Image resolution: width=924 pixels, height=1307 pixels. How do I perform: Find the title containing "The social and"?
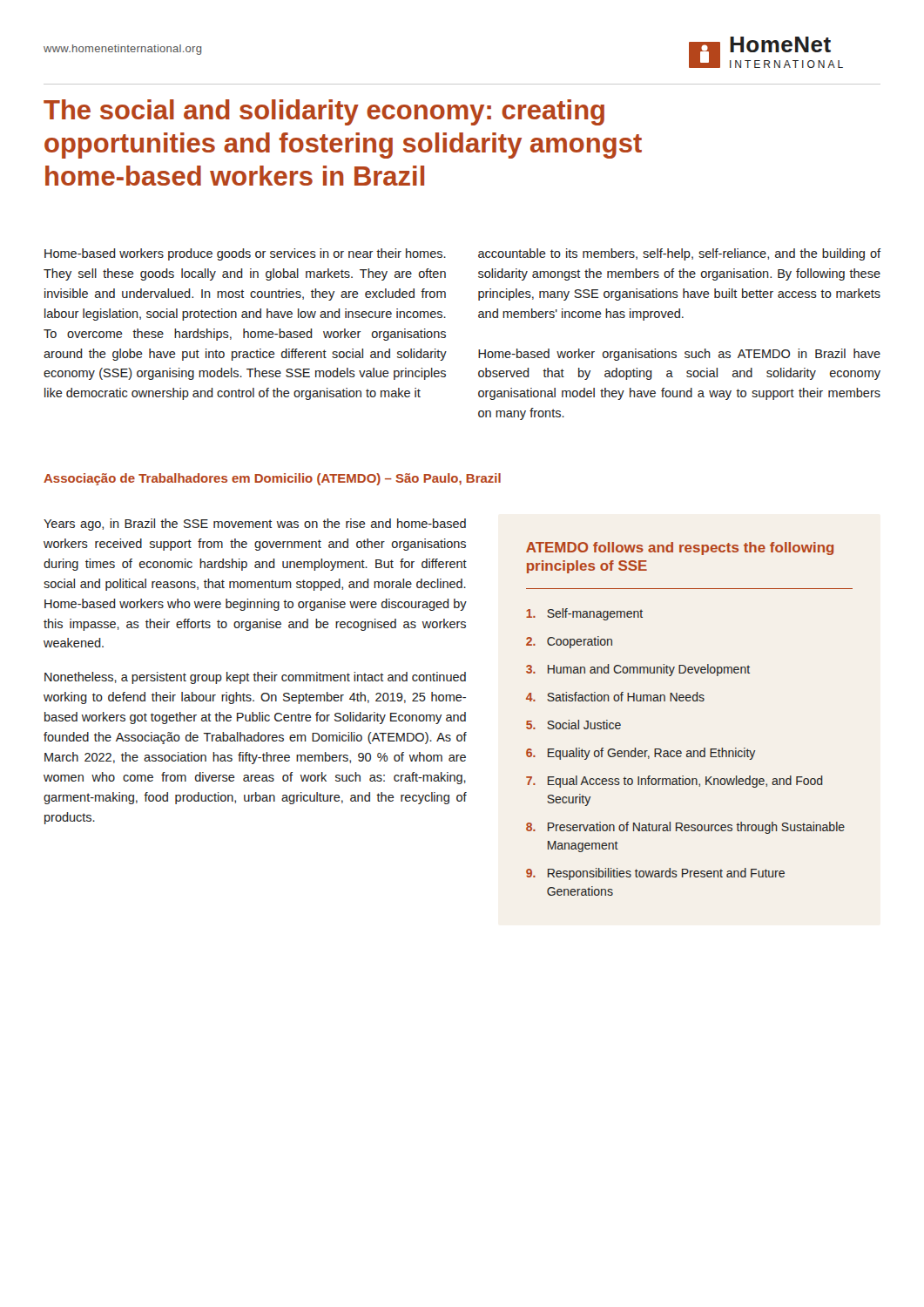462,144
